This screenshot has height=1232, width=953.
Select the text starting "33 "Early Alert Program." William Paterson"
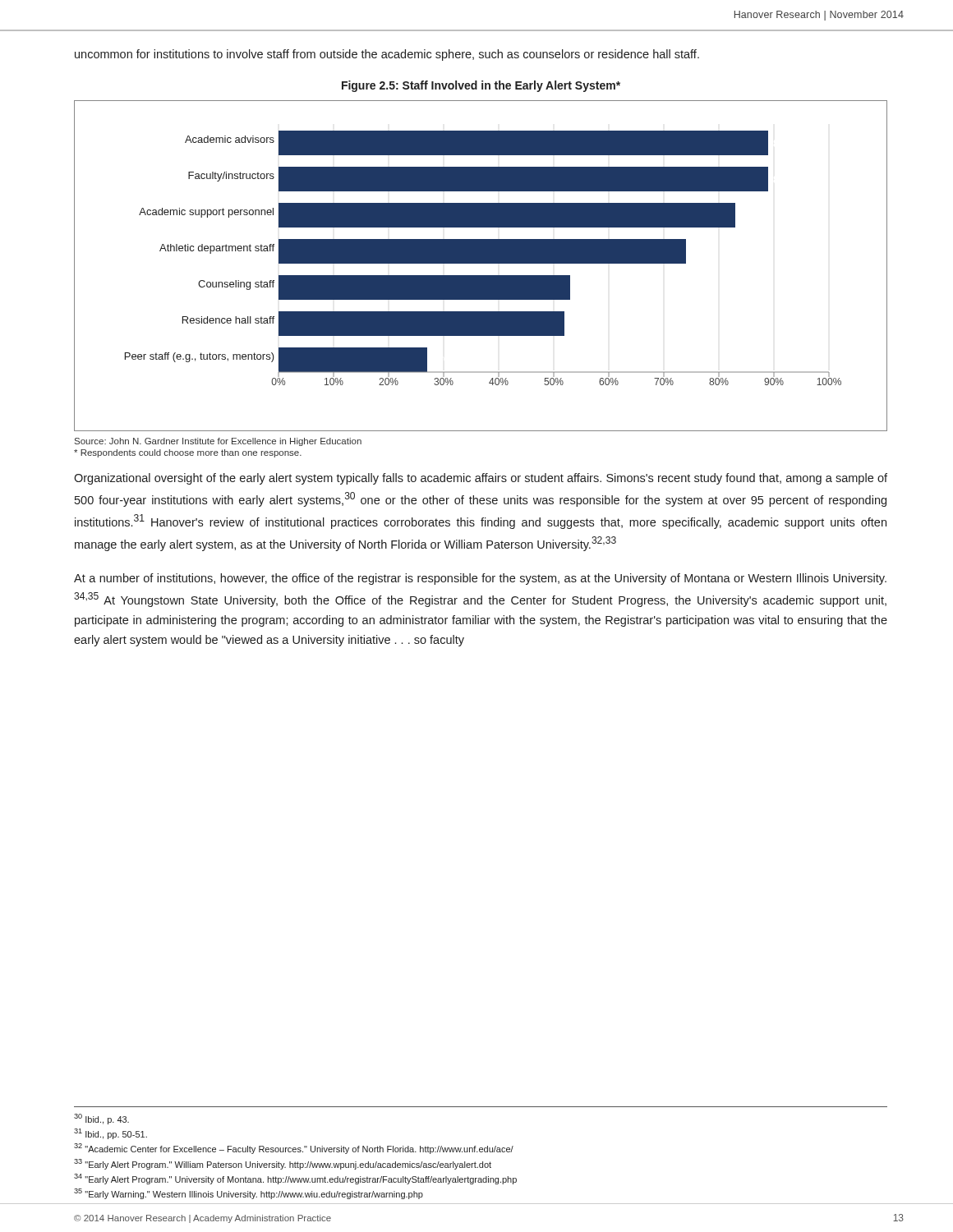[283, 1163]
